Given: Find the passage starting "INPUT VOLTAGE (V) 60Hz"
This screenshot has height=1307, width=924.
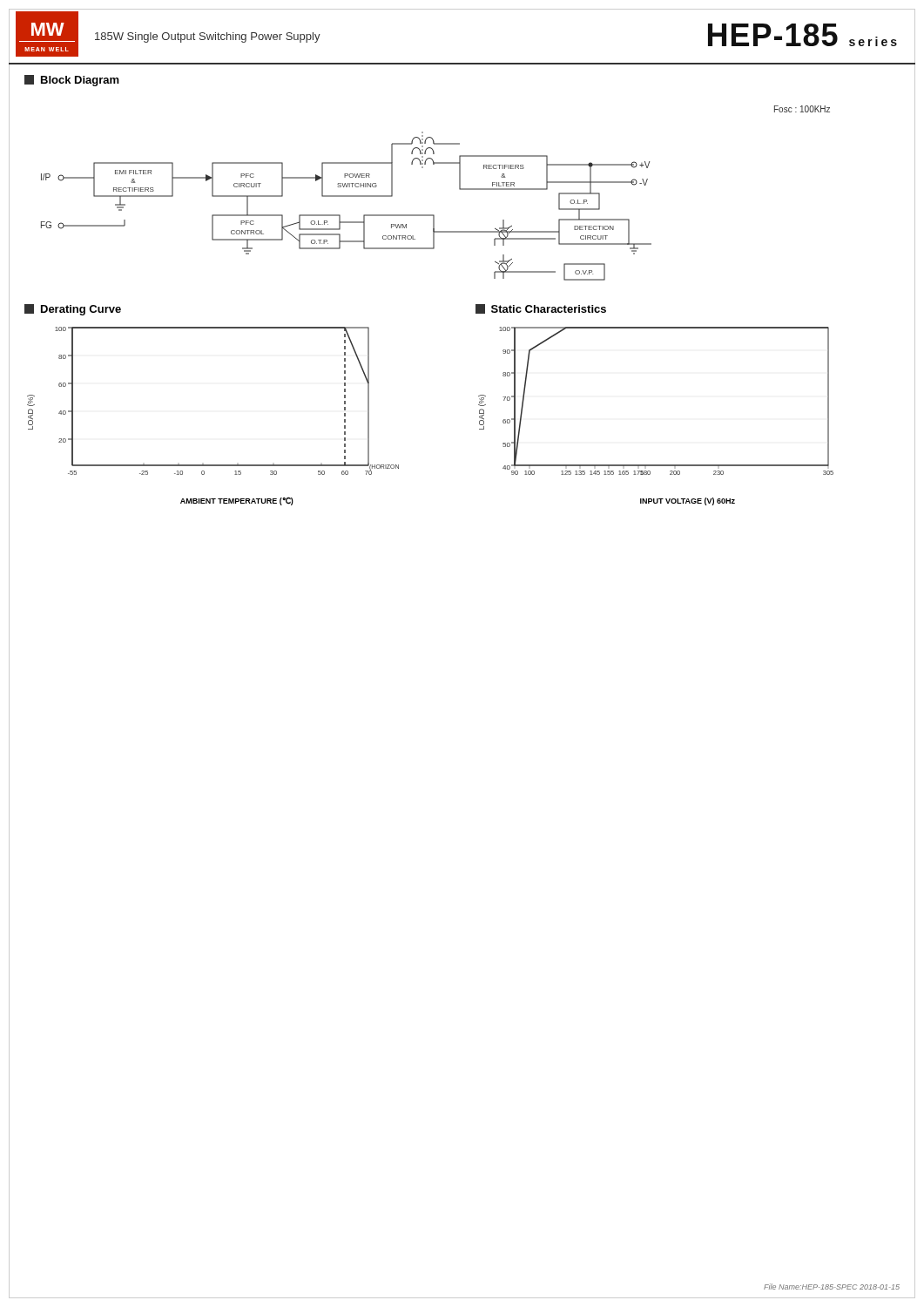Looking at the screenshot, I should pos(687,501).
